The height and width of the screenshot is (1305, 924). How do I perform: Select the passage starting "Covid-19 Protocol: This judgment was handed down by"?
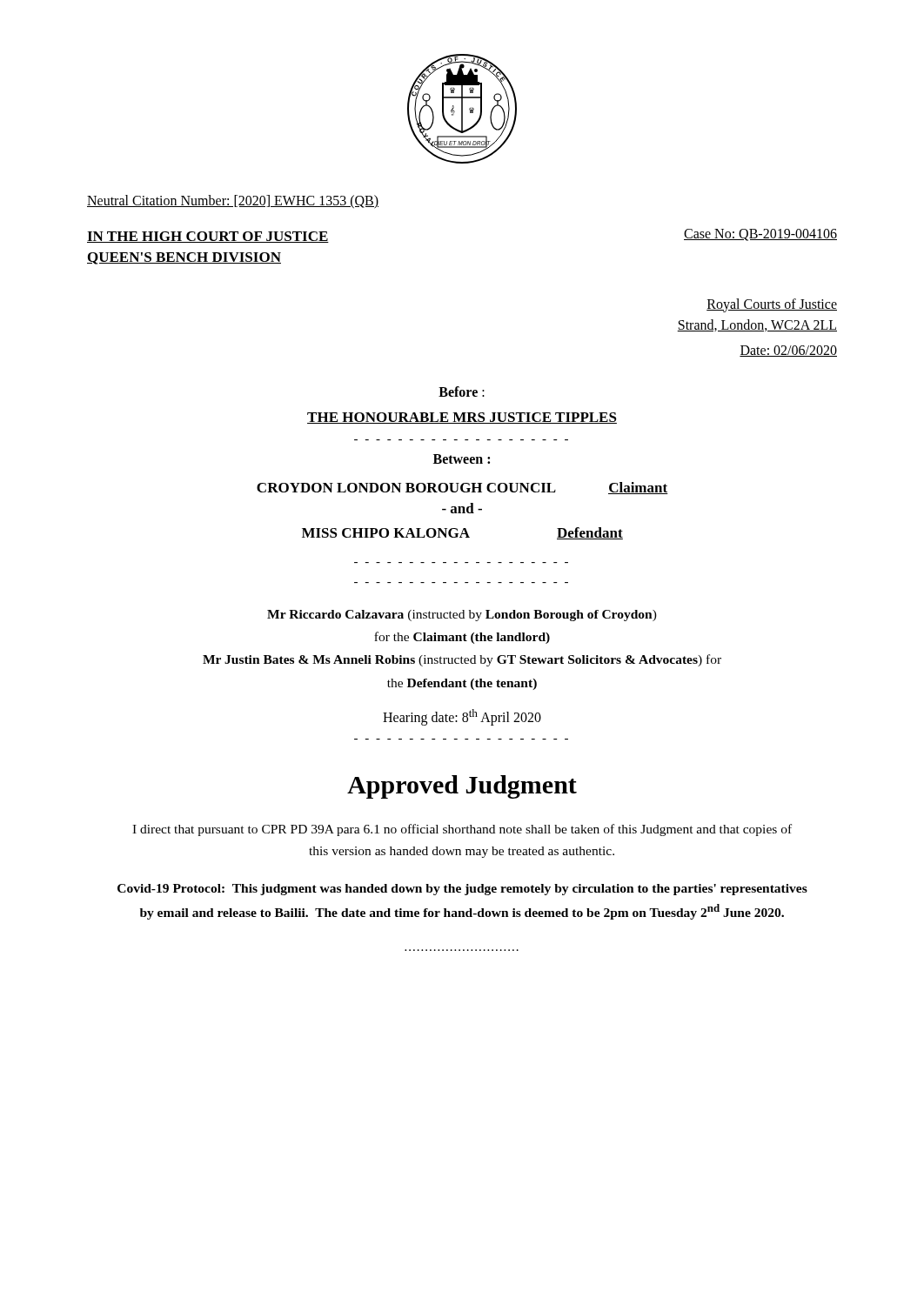pyautogui.click(x=462, y=900)
